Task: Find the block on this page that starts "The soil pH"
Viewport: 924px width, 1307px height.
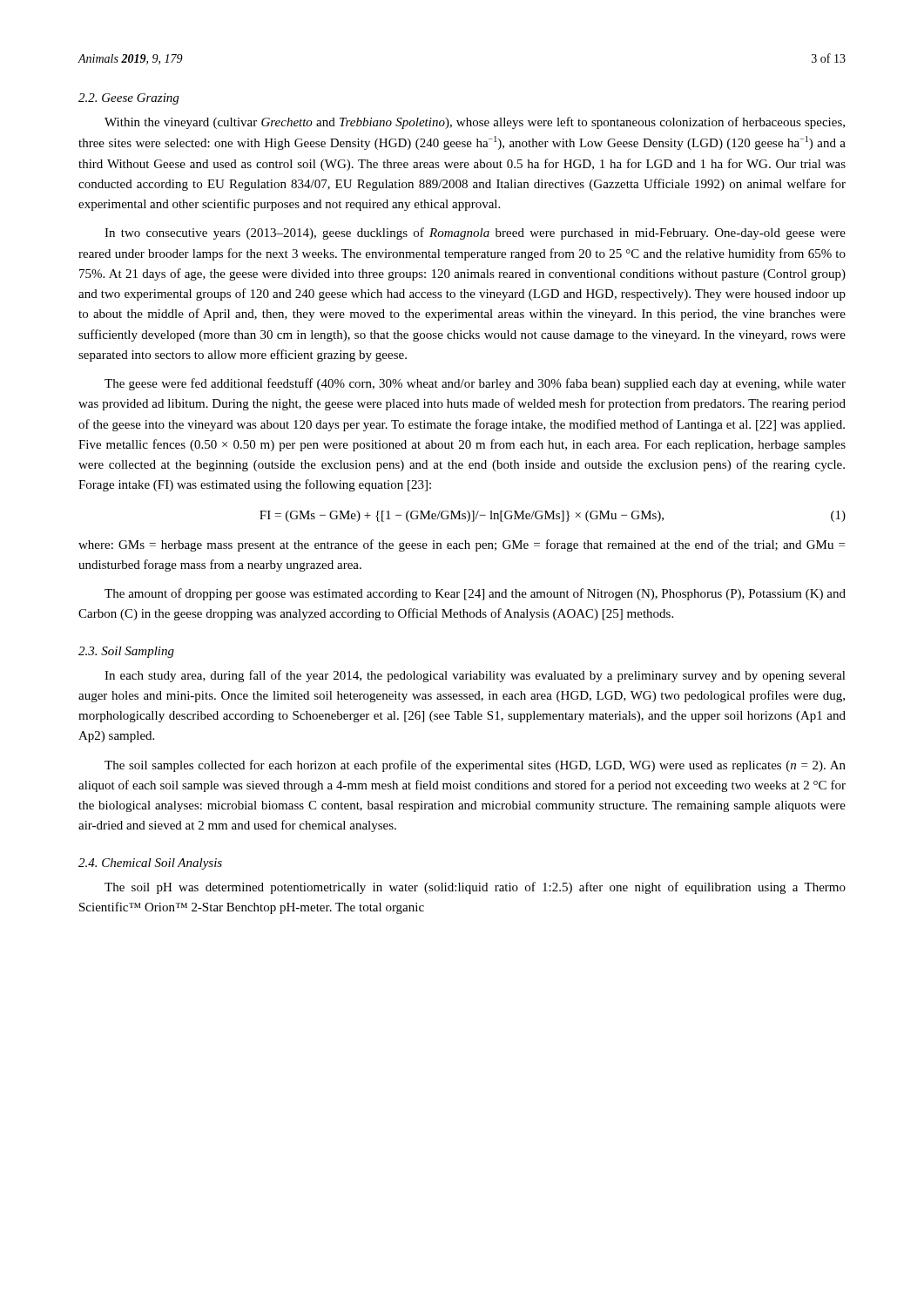Action: tap(462, 897)
